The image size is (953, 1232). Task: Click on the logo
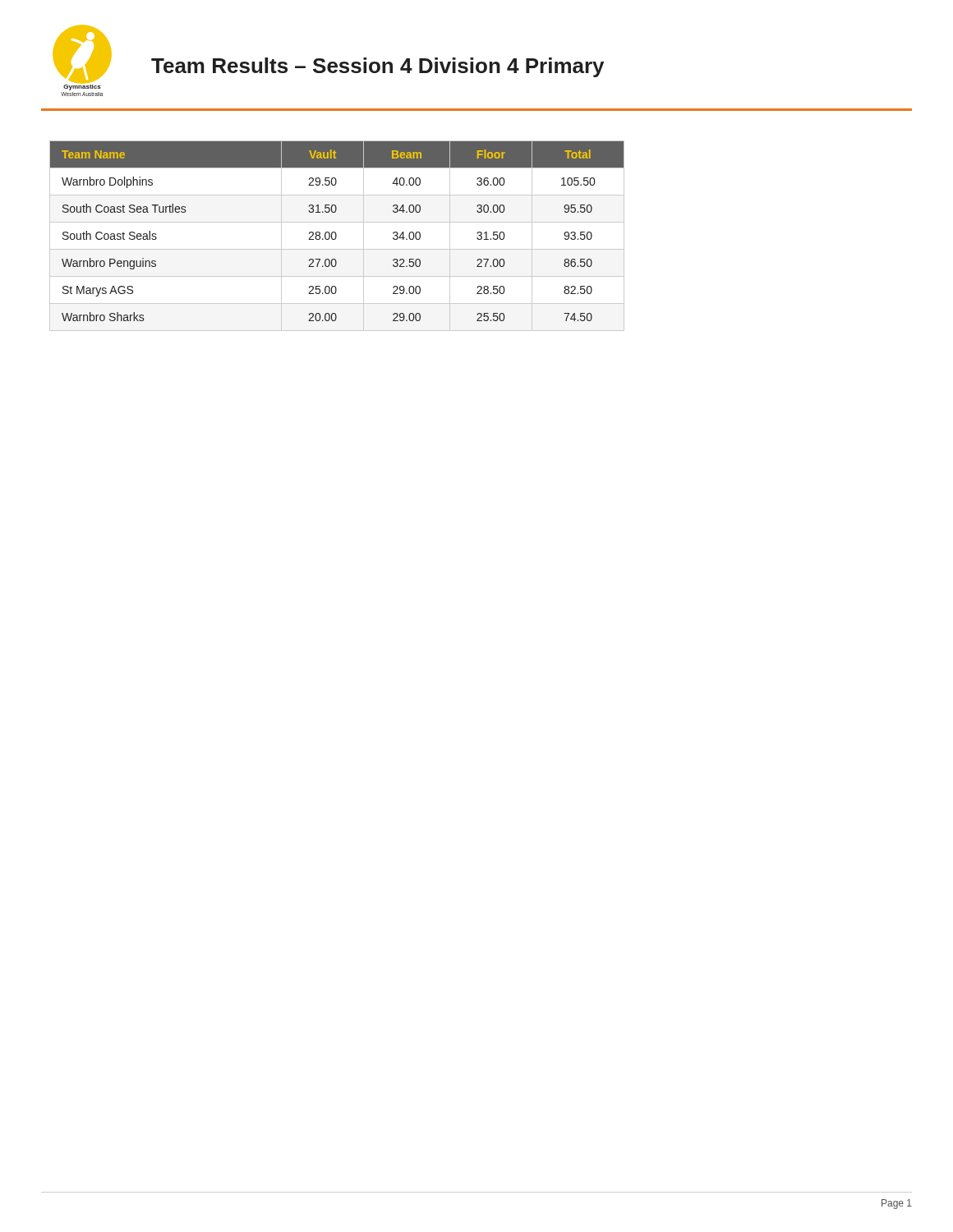pyautogui.click(x=86, y=62)
